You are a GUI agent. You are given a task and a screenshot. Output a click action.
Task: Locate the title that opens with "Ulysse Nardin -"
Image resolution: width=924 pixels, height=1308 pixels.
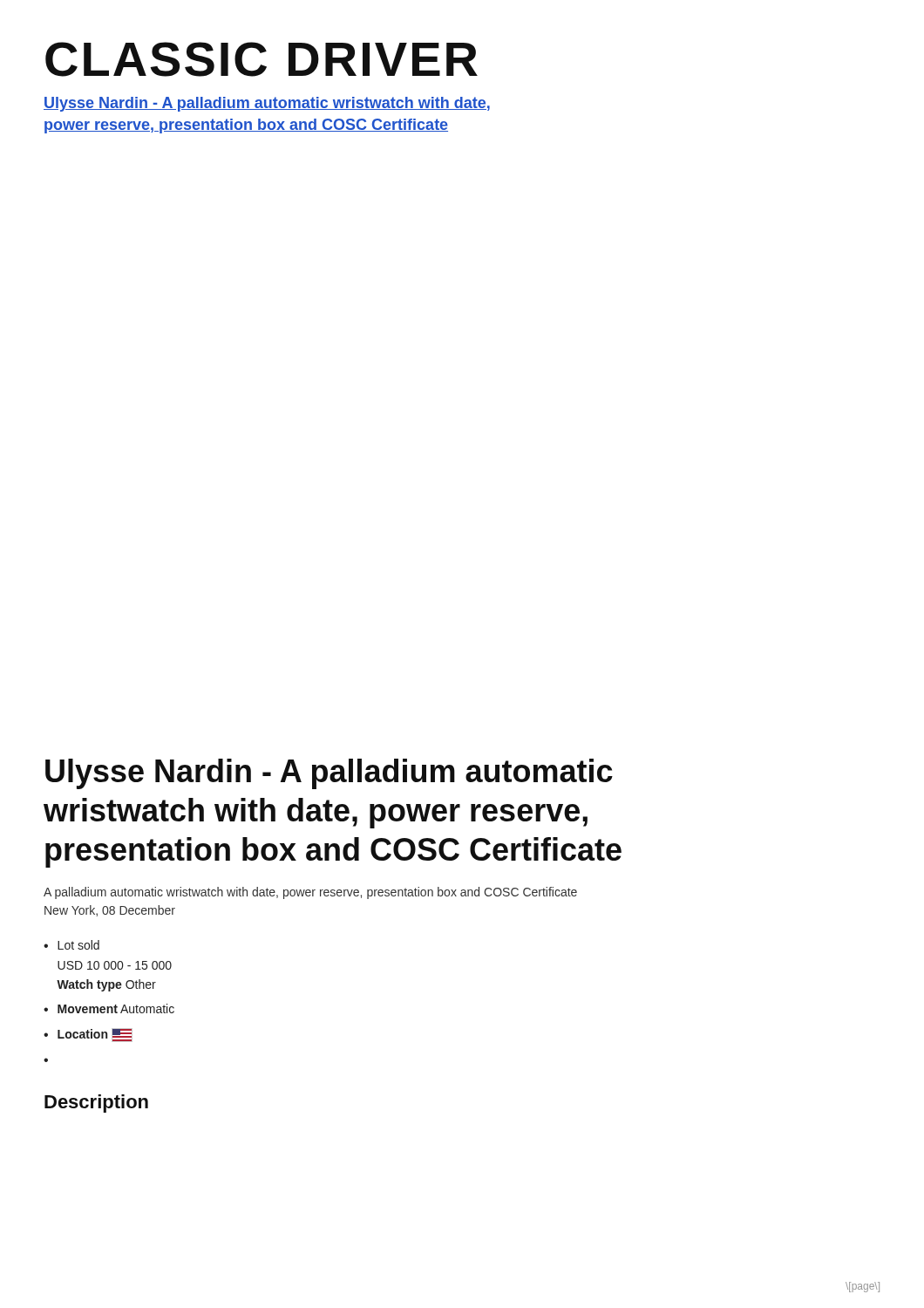tap(267, 114)
